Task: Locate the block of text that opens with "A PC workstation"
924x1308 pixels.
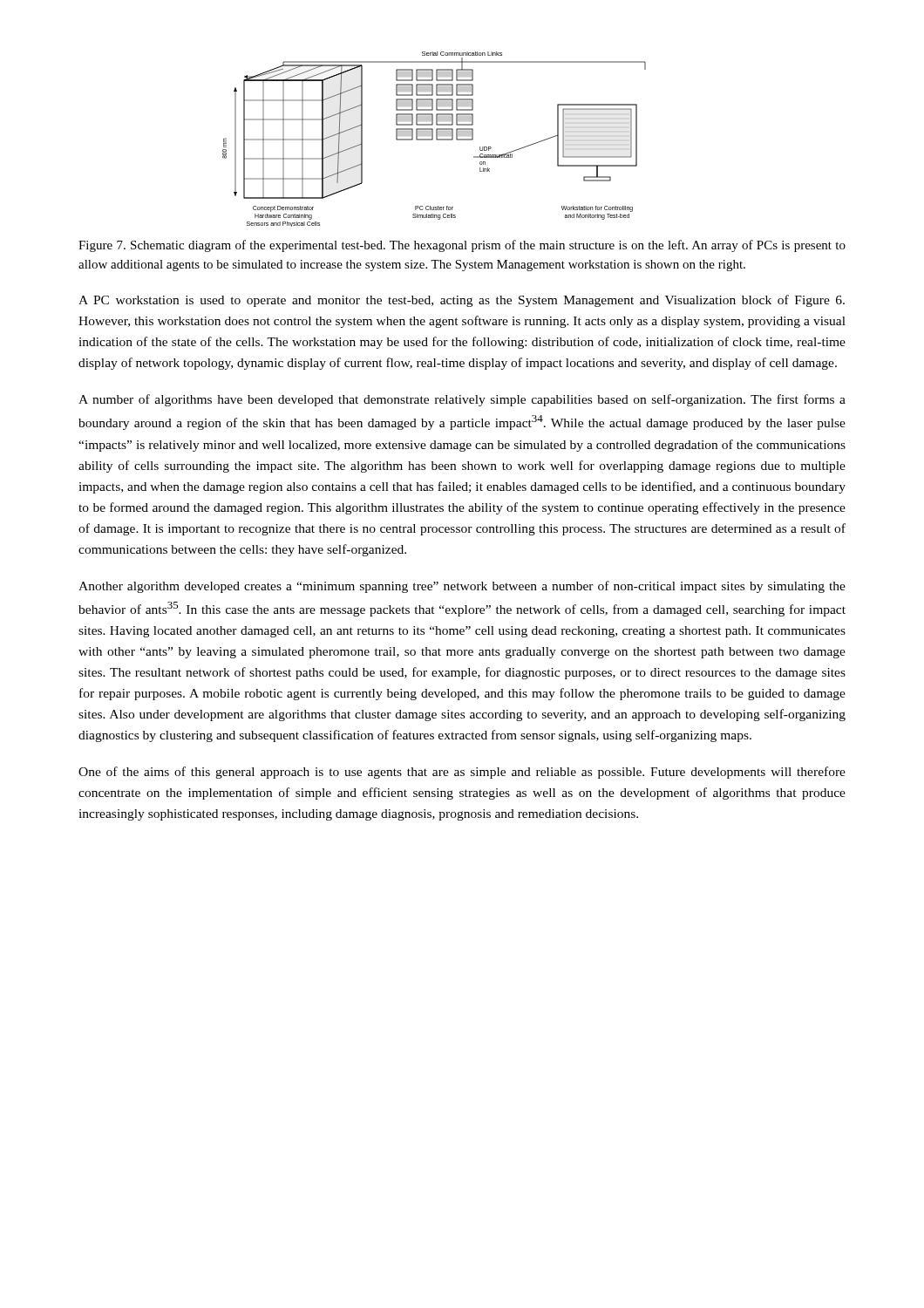Action: pyautogui.click(x=462, y=331)
